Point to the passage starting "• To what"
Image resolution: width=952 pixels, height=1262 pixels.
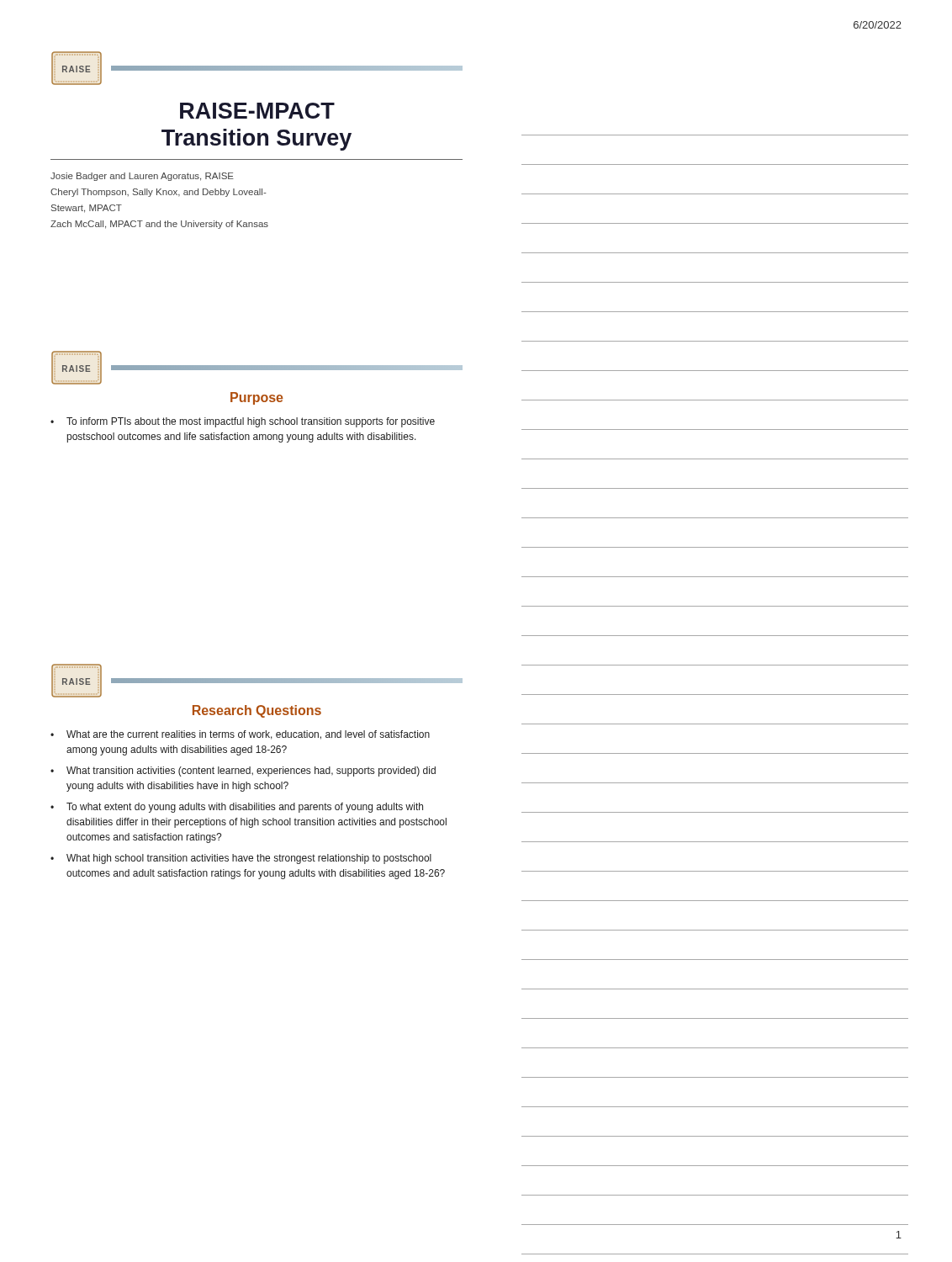257,822
